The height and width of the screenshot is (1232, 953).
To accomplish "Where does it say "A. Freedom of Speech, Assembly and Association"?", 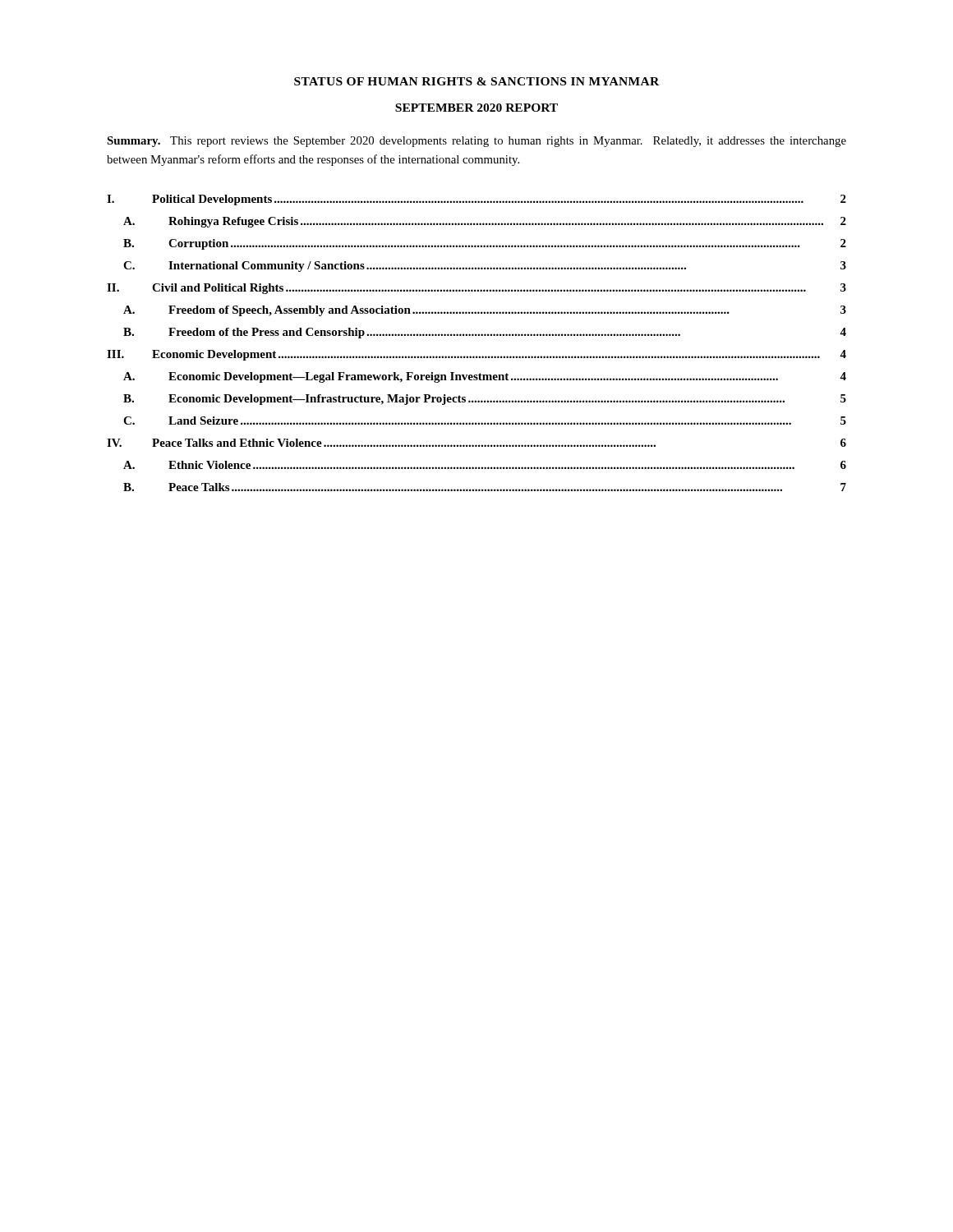I will click(x=476, y=310).
